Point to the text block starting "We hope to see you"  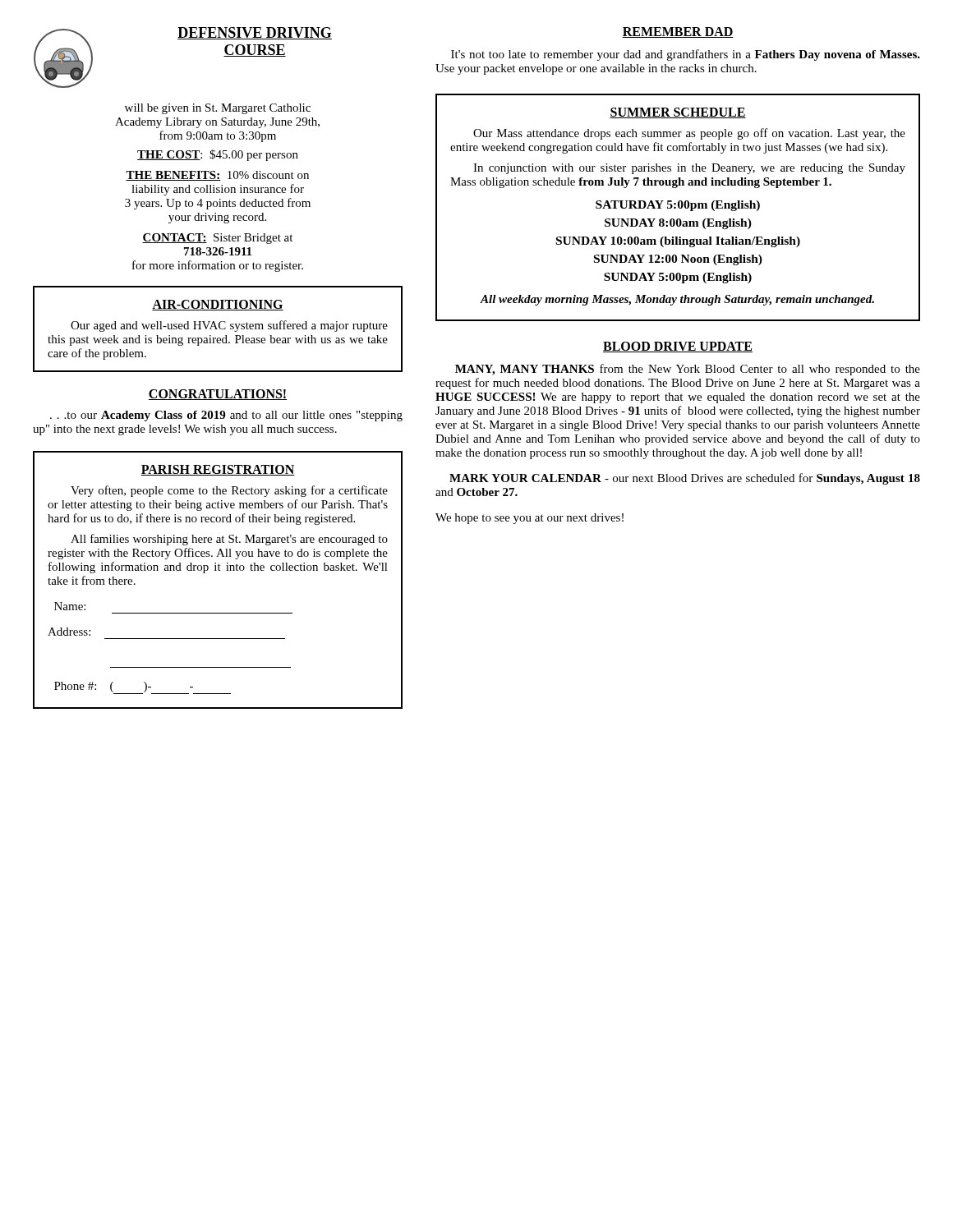pos(530,517)
